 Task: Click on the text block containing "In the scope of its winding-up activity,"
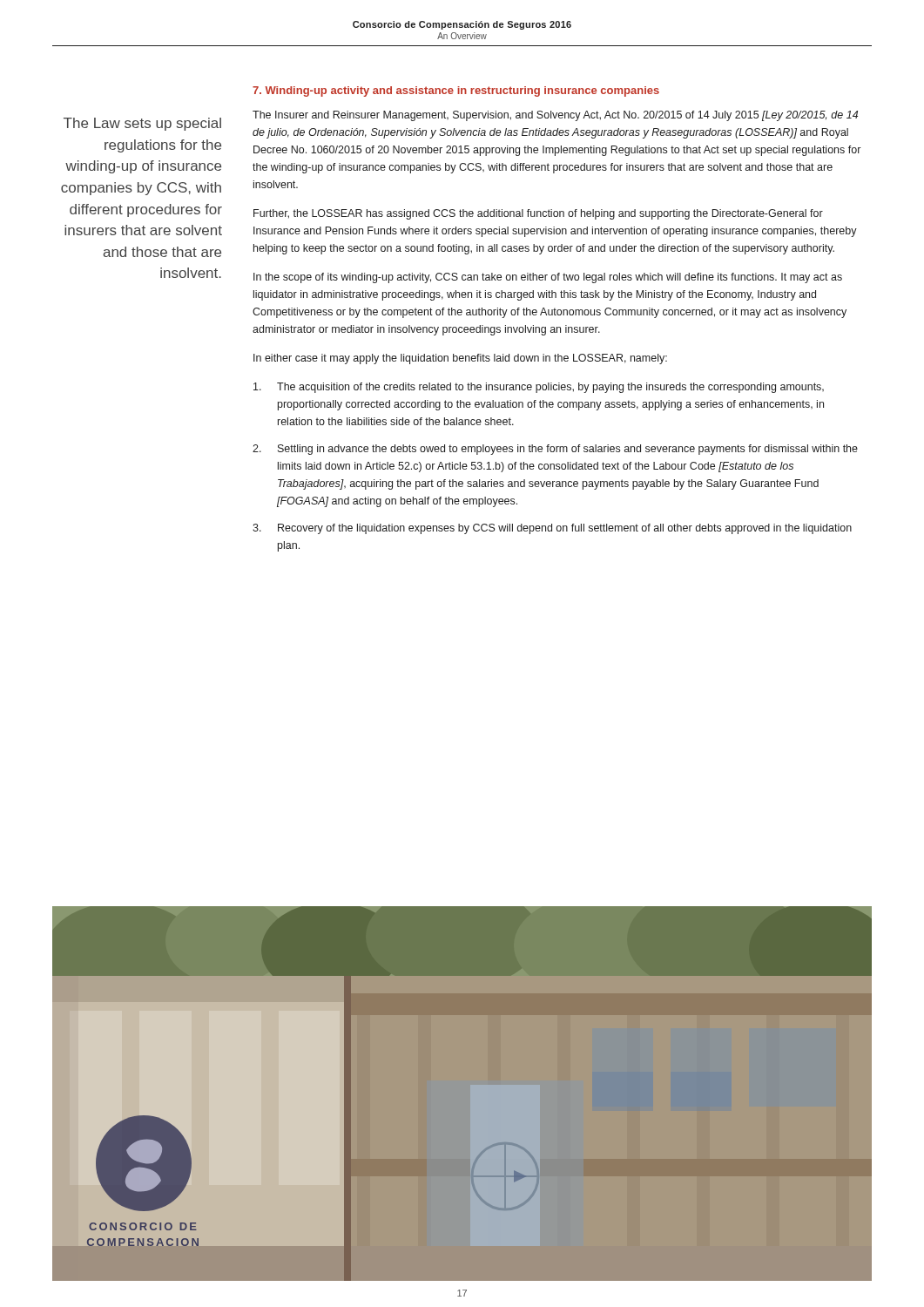click(550, 303)
